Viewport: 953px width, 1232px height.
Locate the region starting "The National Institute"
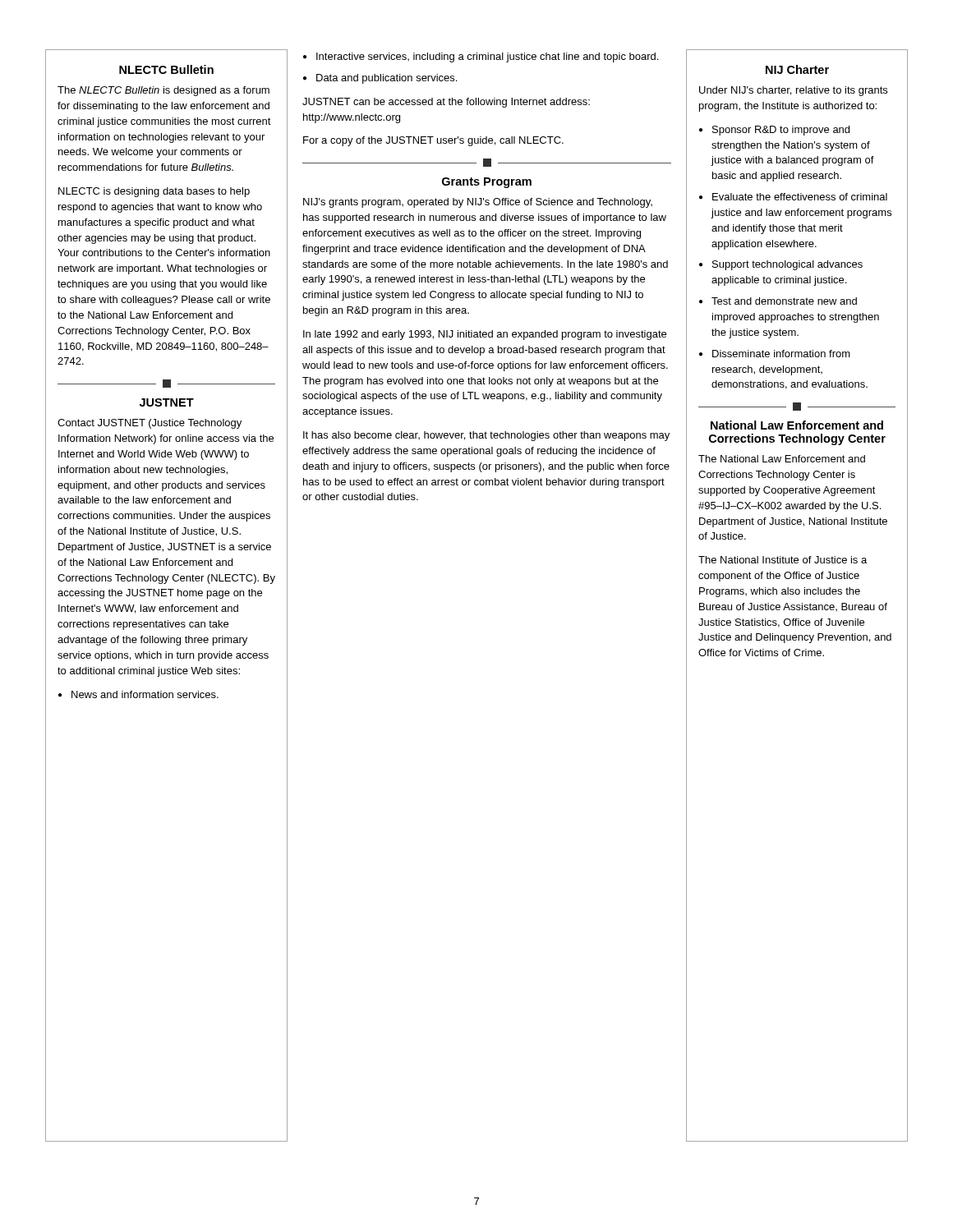tap(795, 606)
